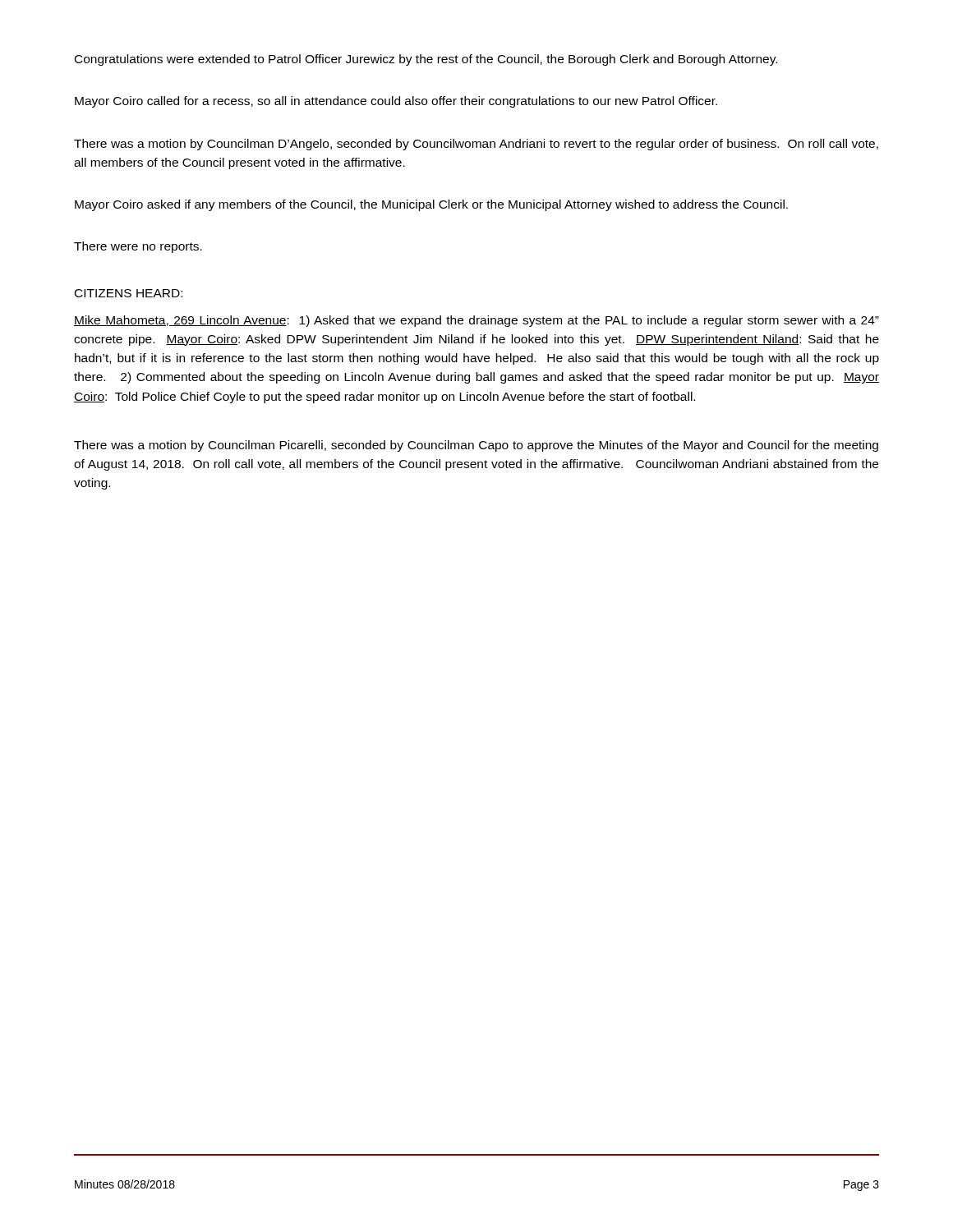Point to the region starting "CITIZENS HEARD:"

[x=129, y=292]
